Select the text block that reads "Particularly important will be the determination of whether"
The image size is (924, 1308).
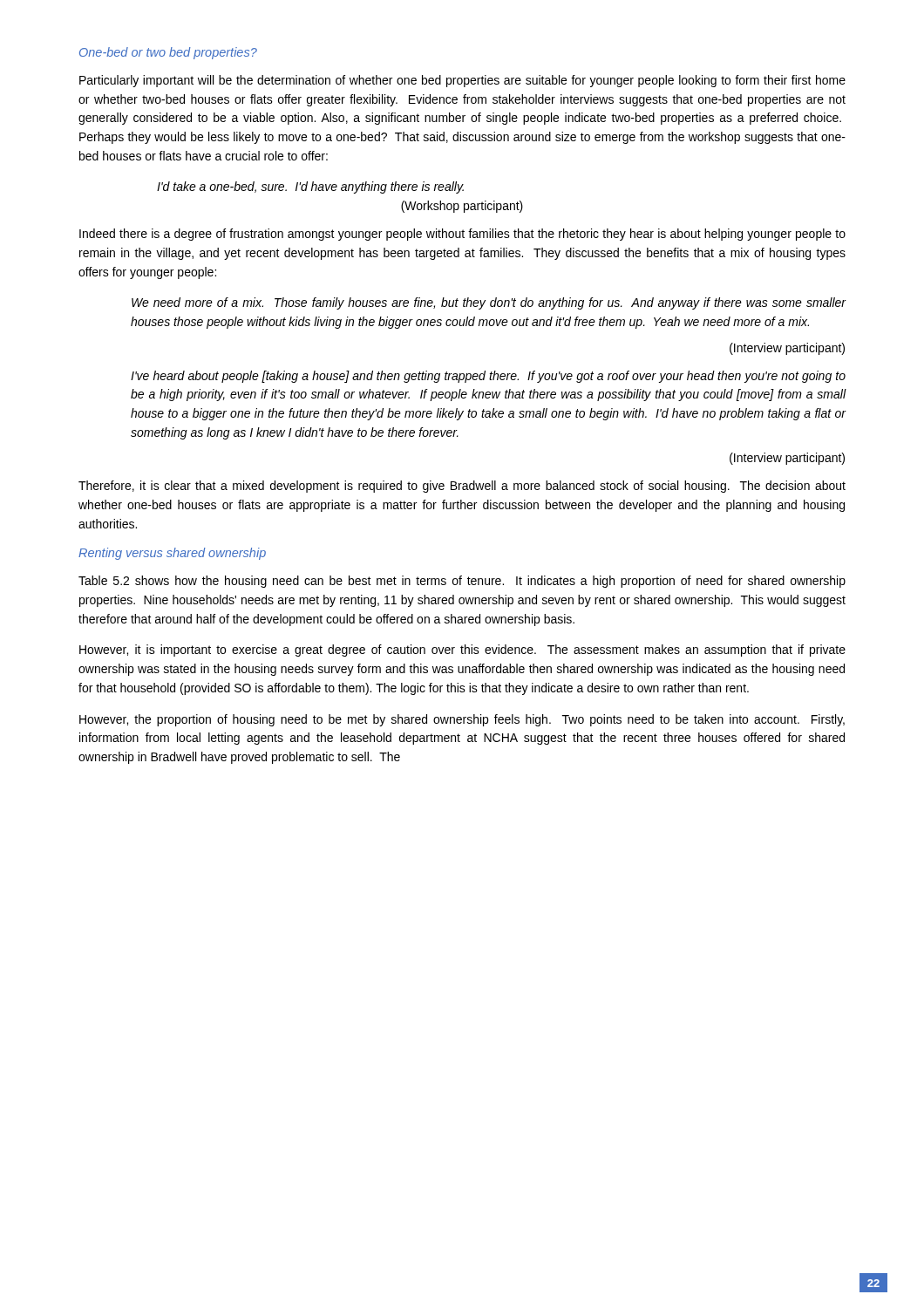click(462, 118)
